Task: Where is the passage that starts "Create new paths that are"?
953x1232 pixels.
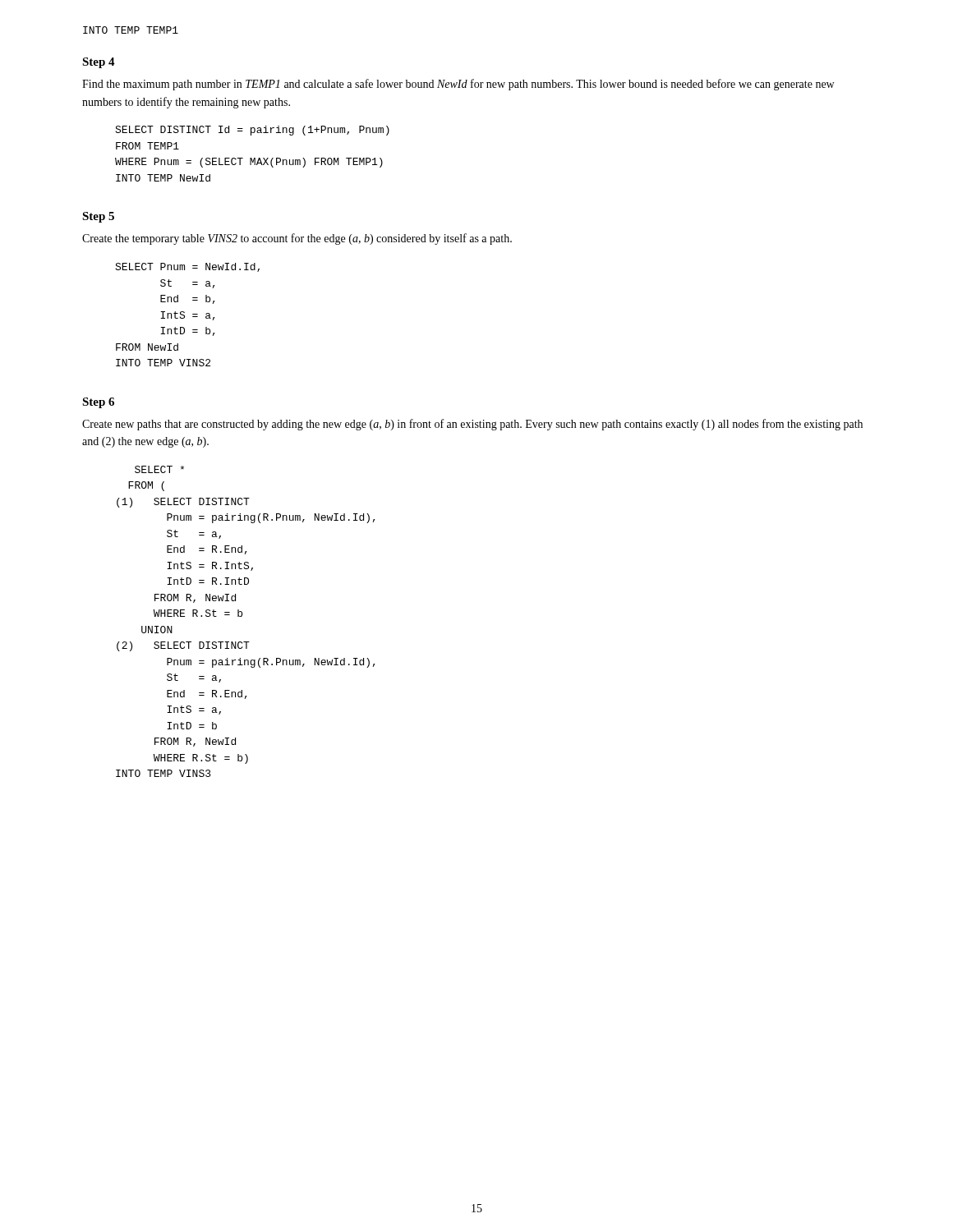Action: click(473, 433)
